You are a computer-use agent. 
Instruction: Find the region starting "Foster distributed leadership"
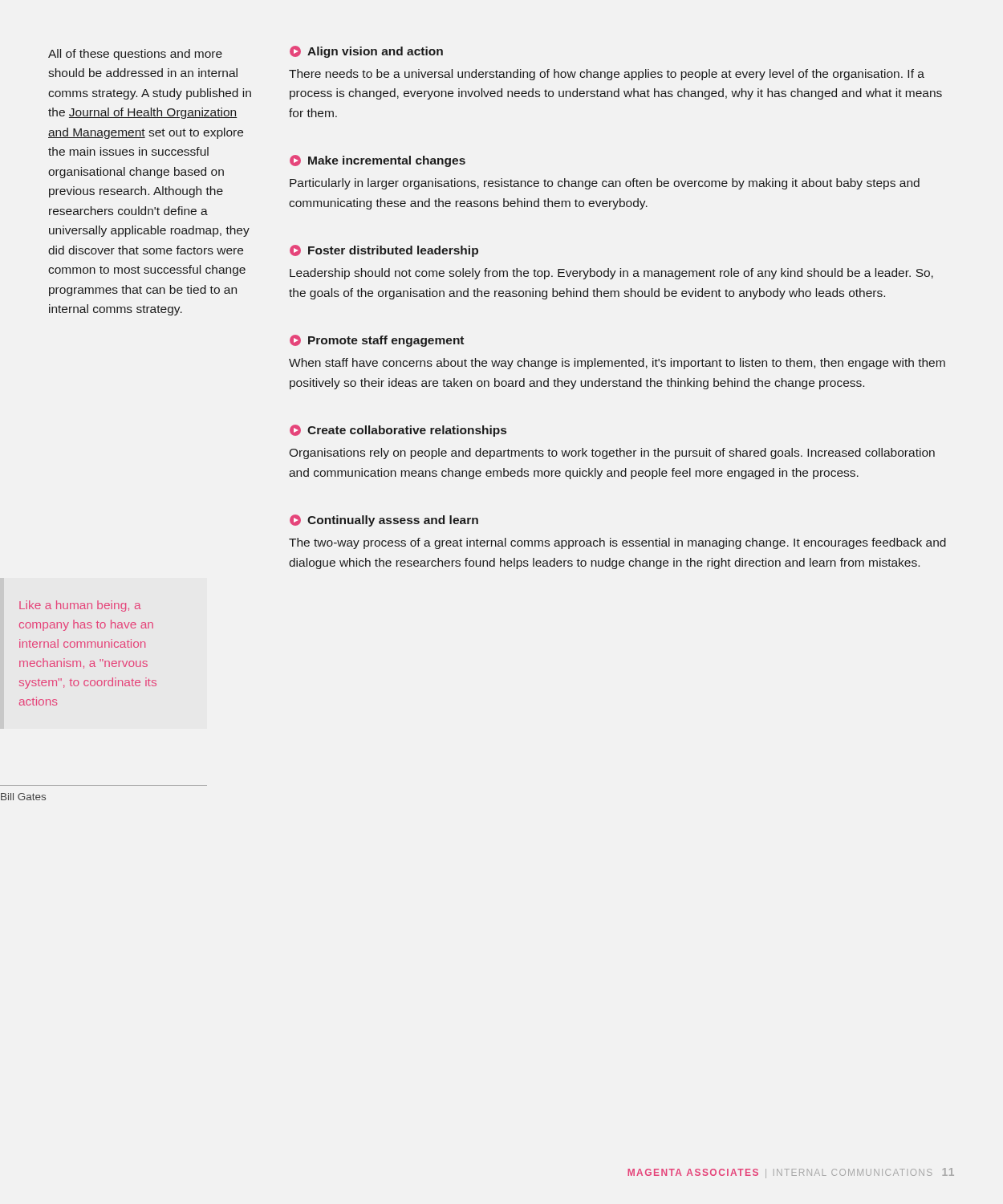pos(384,251)
